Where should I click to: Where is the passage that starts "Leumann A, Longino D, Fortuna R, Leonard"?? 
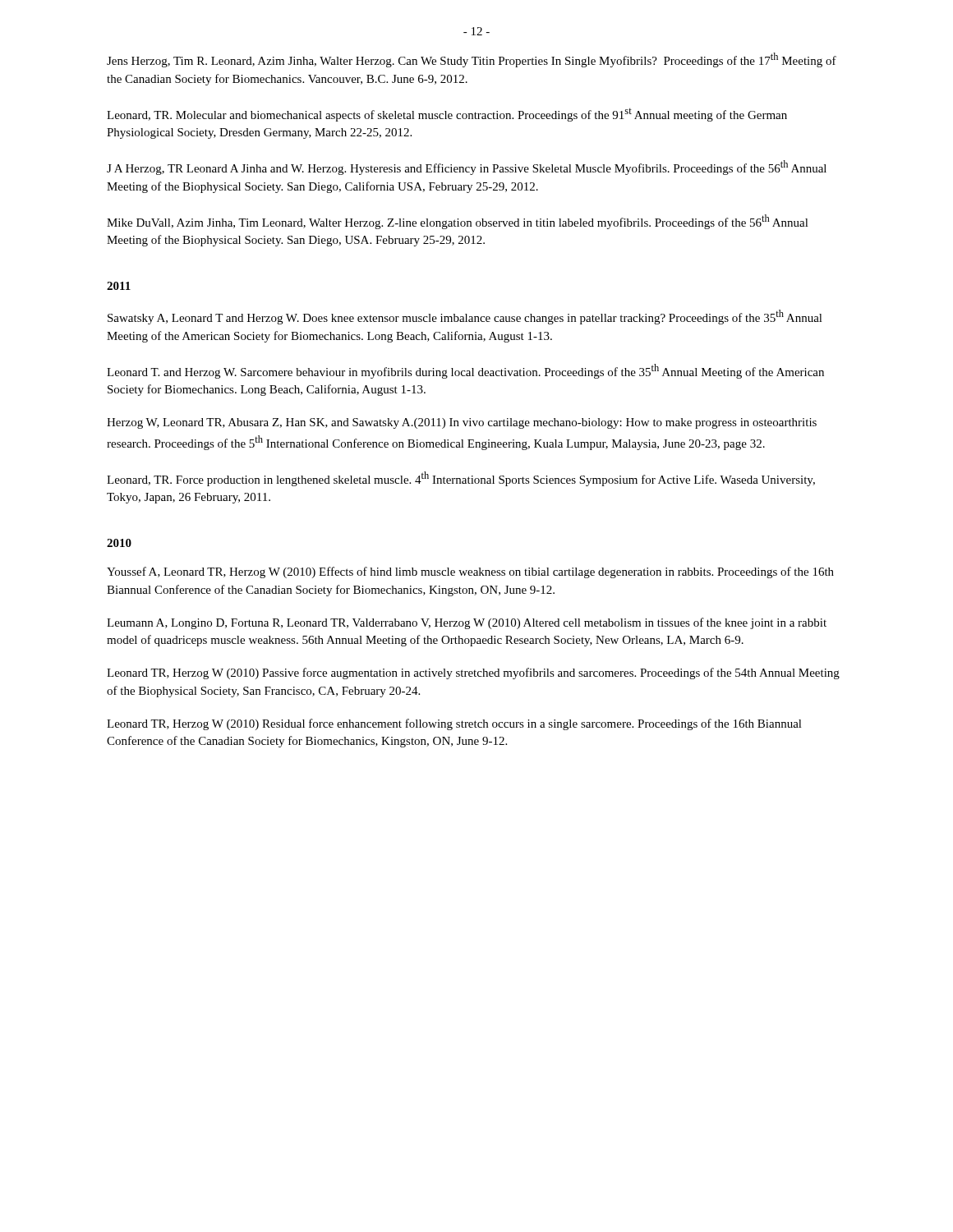(467, 631)
